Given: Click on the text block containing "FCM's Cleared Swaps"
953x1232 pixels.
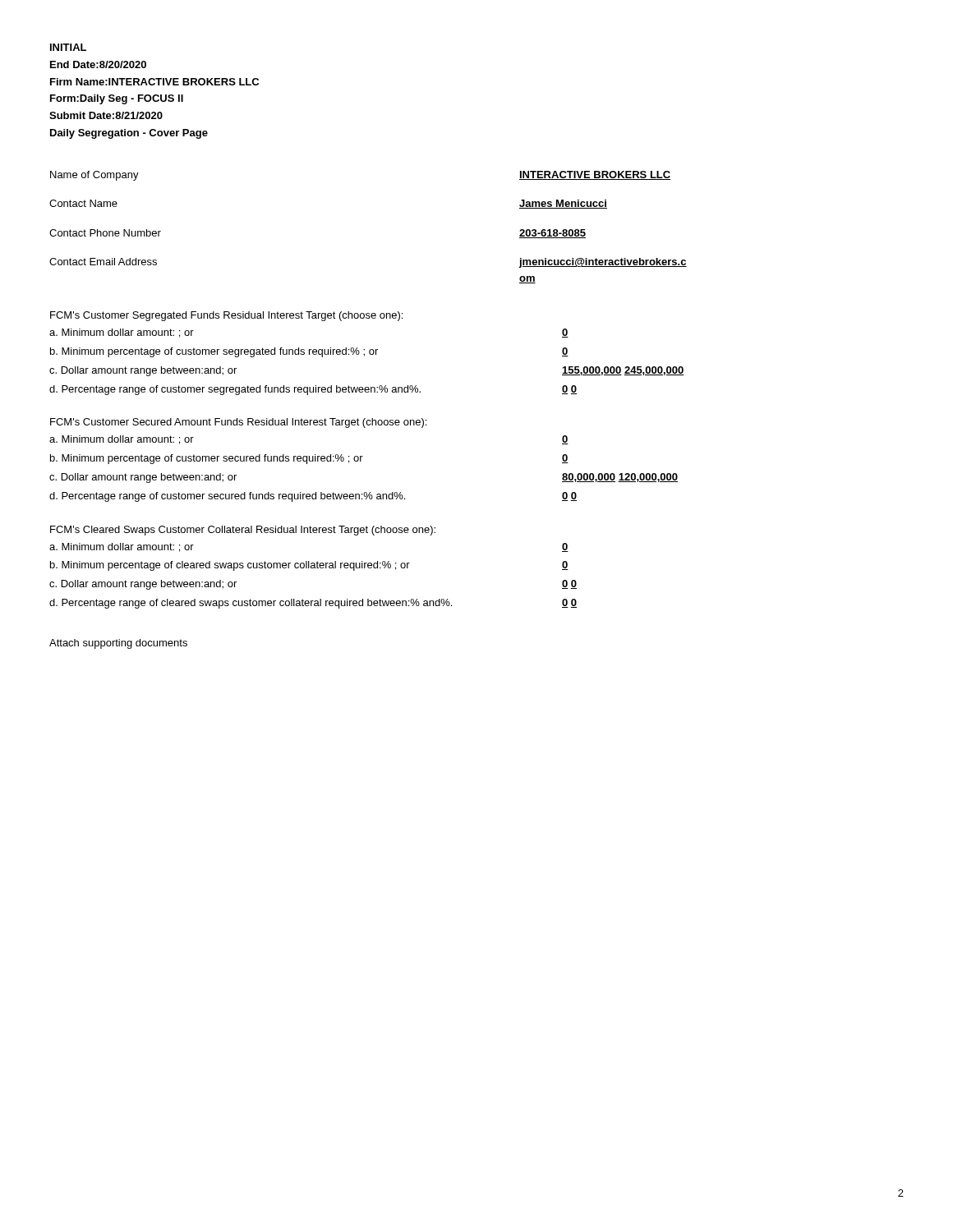Looking at the screenshot, I should point(243,531).
